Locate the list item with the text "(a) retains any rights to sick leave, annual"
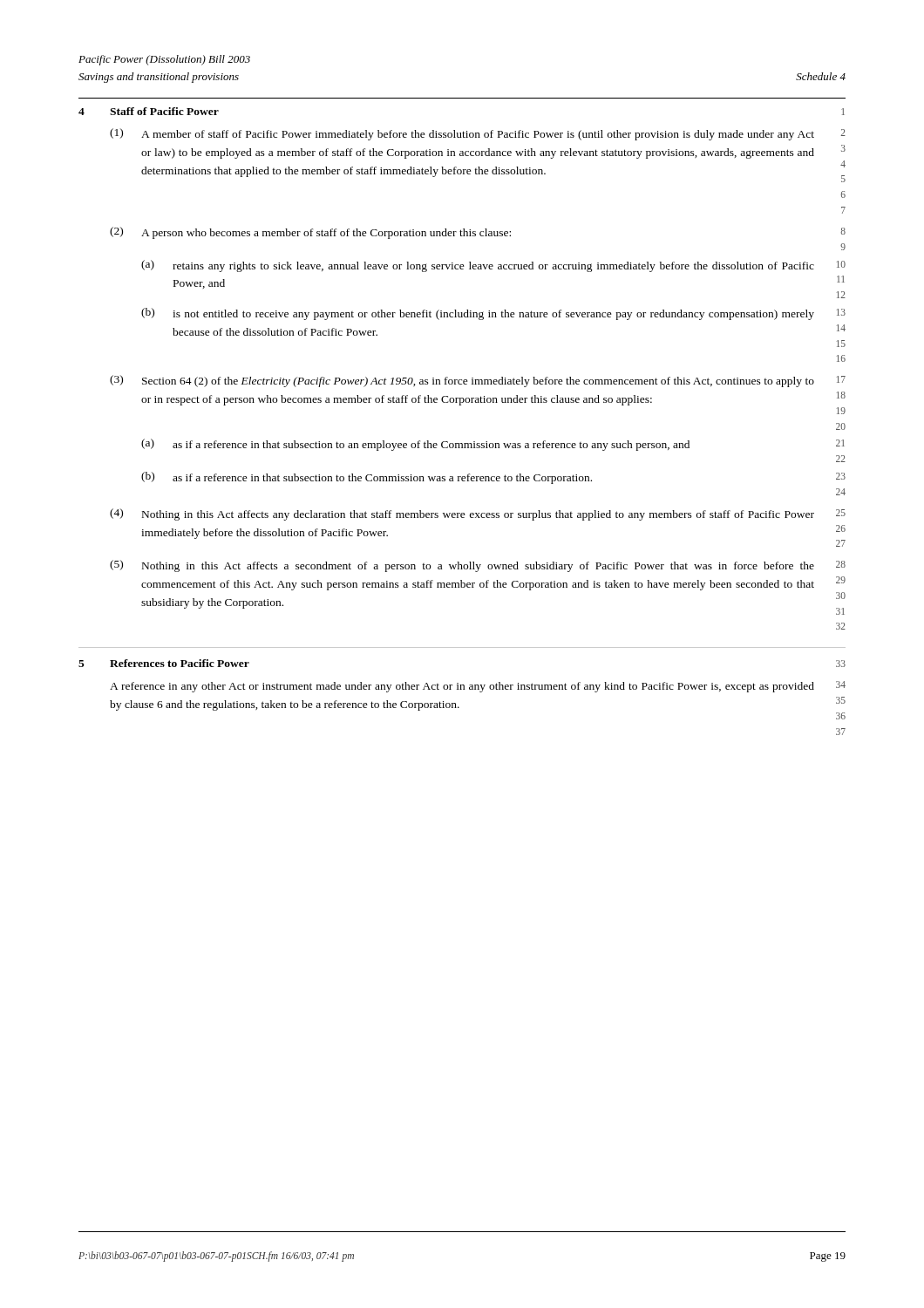The width and height of the screenshot is (924, 1308). coord(462,280)
